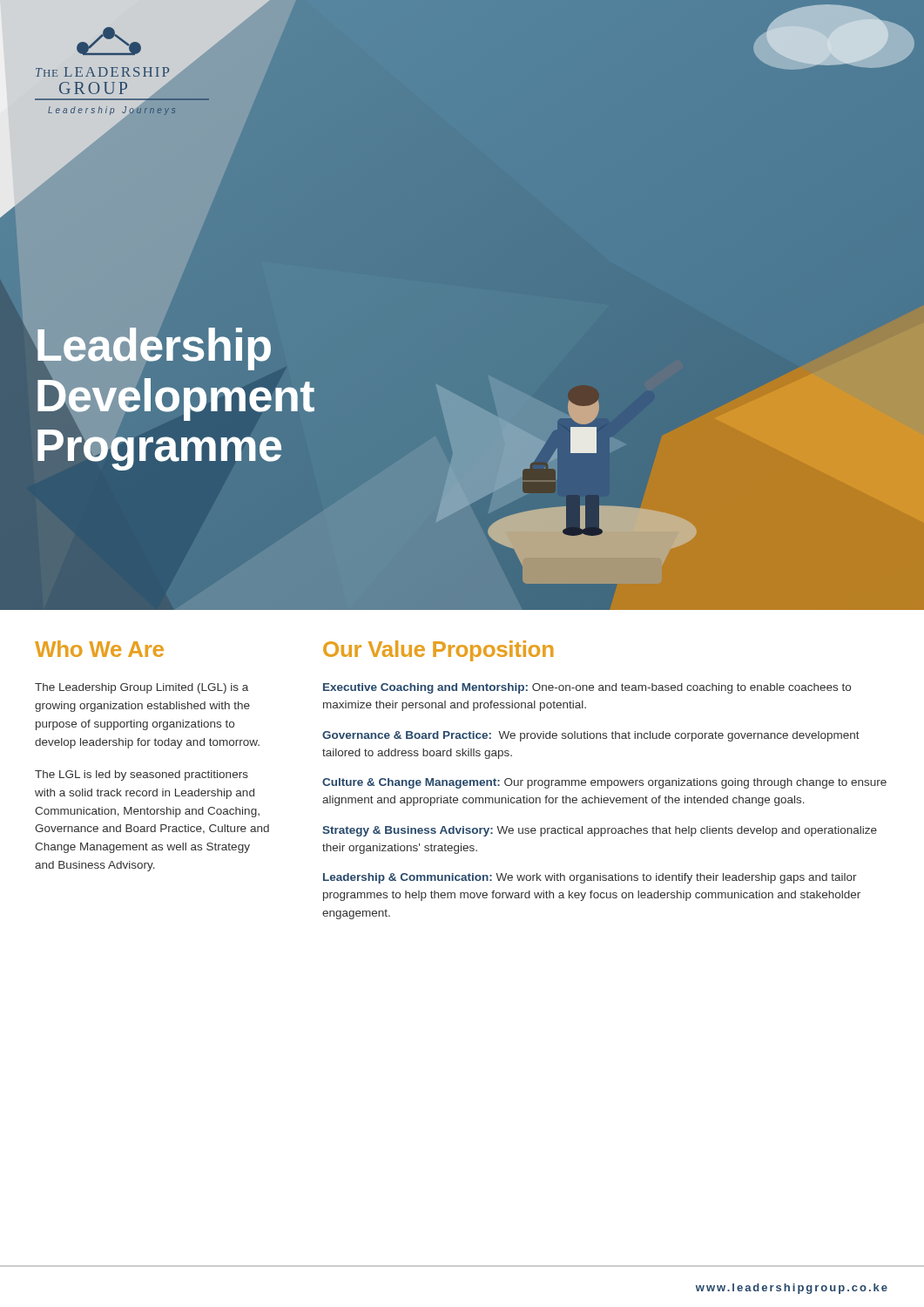Find the text block that reads "The LGL is led by seasoned"
Screen dimensions: 1307x924
pyautogui.click(x=152, y=819)
